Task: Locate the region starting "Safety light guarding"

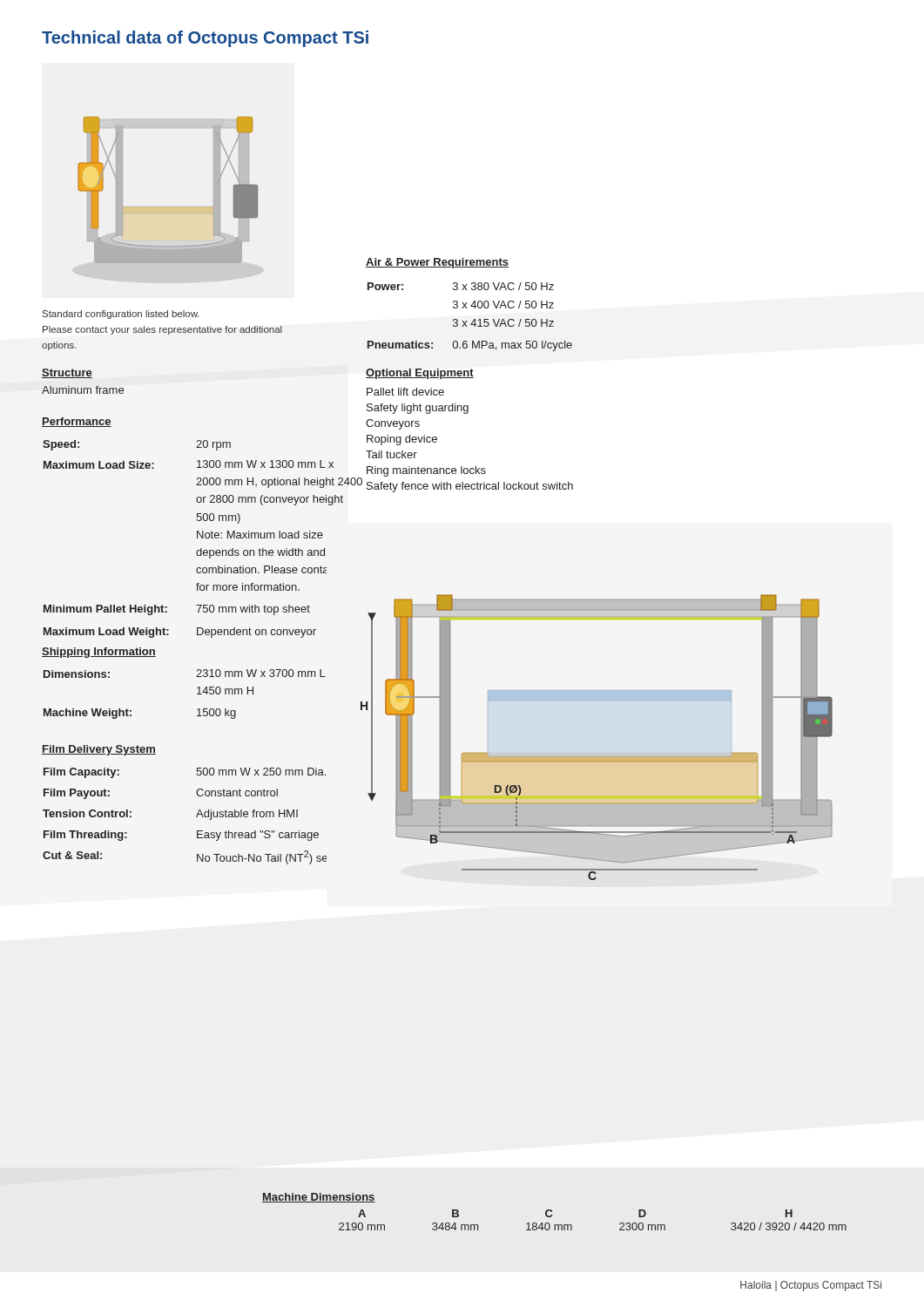Action: (x=417, y=407)
